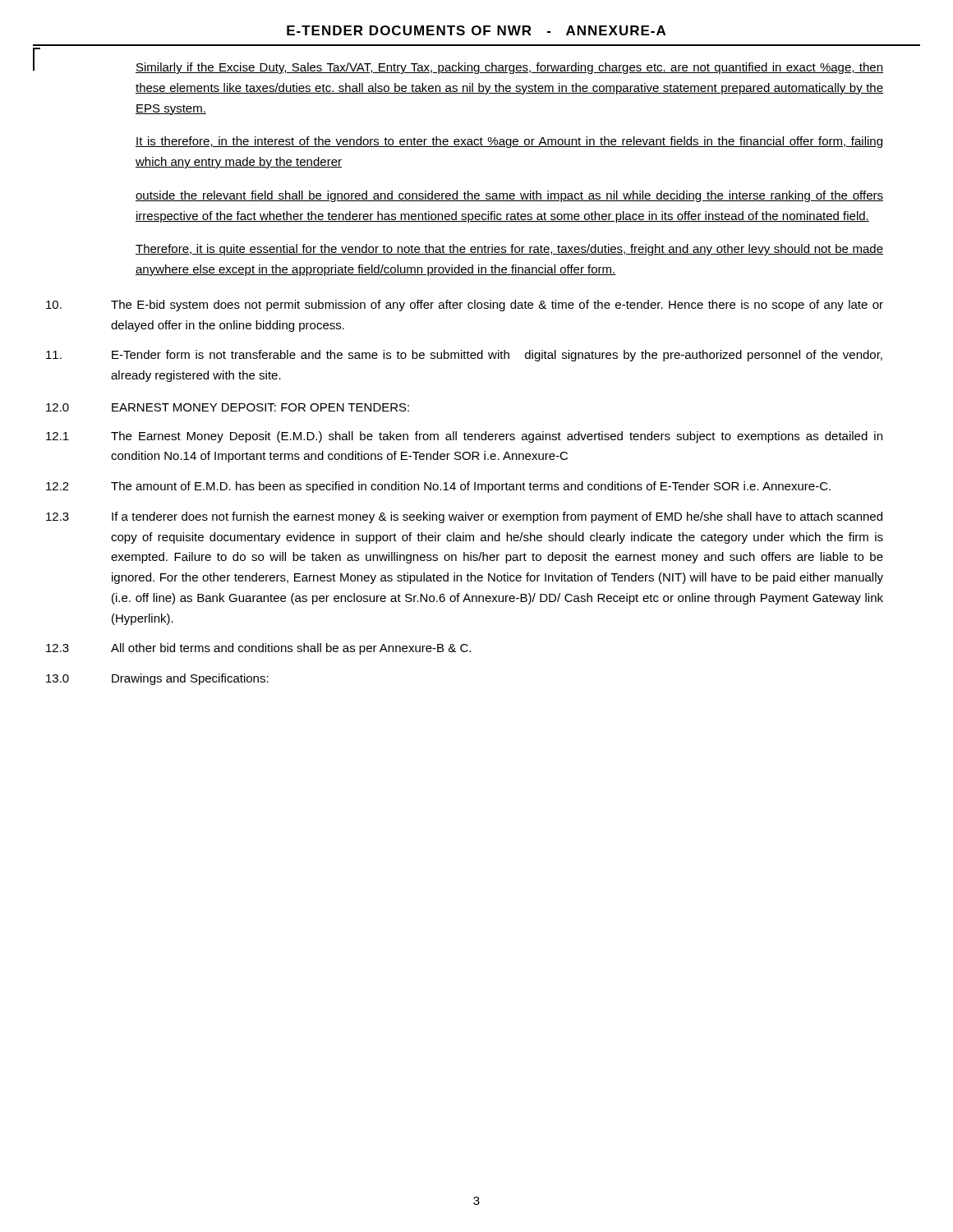Point to the passage starting "12.0 EARNEST MONEY"
This screenshot has height=1232, width=953.
pos(228,407)
